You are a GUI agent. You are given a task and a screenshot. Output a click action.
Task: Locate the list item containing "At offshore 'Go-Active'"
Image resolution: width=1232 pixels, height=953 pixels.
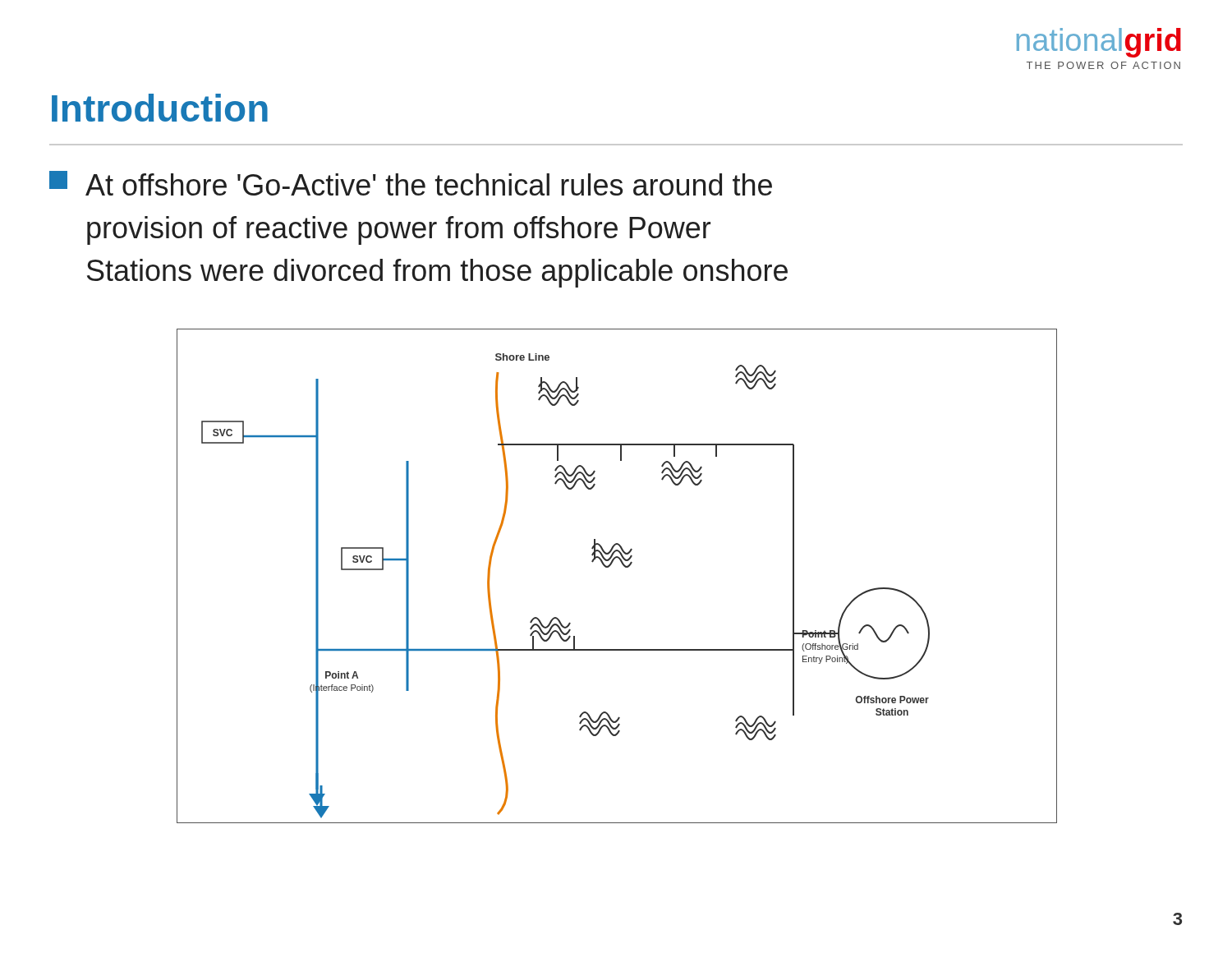608,229
